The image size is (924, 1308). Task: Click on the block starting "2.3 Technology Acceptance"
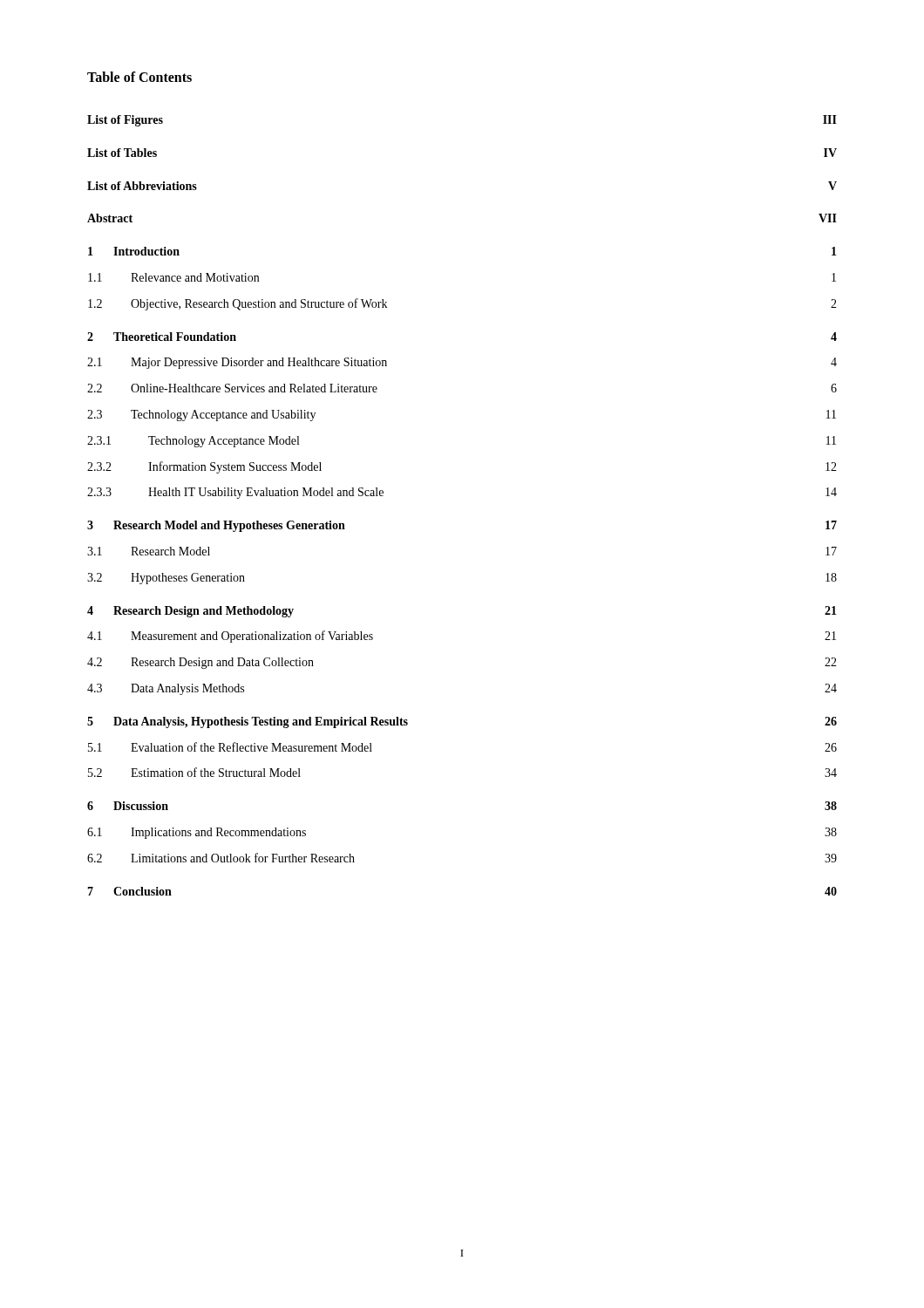tap(220, 416)
